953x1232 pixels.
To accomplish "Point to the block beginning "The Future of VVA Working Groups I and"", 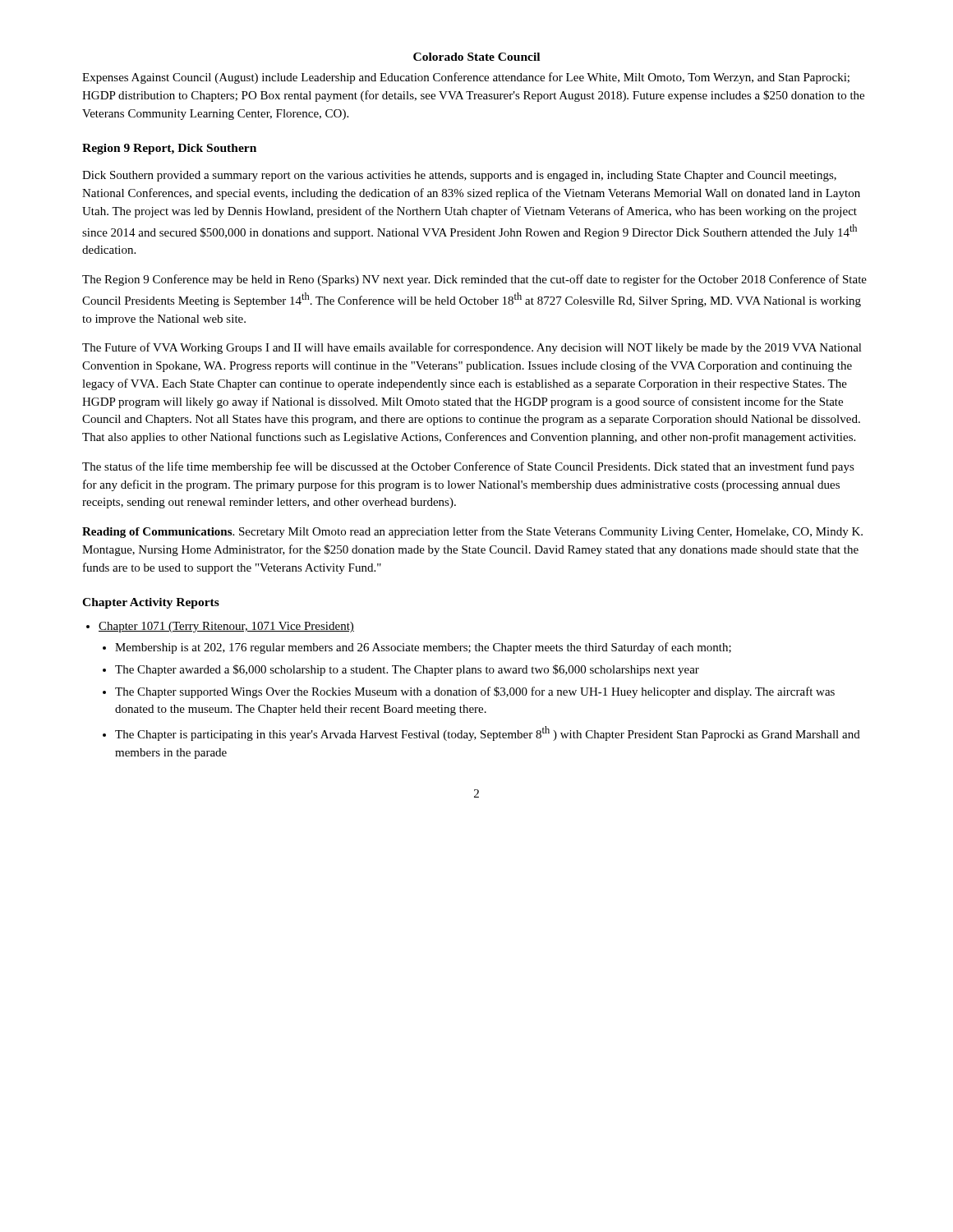I will pos(472,392).
